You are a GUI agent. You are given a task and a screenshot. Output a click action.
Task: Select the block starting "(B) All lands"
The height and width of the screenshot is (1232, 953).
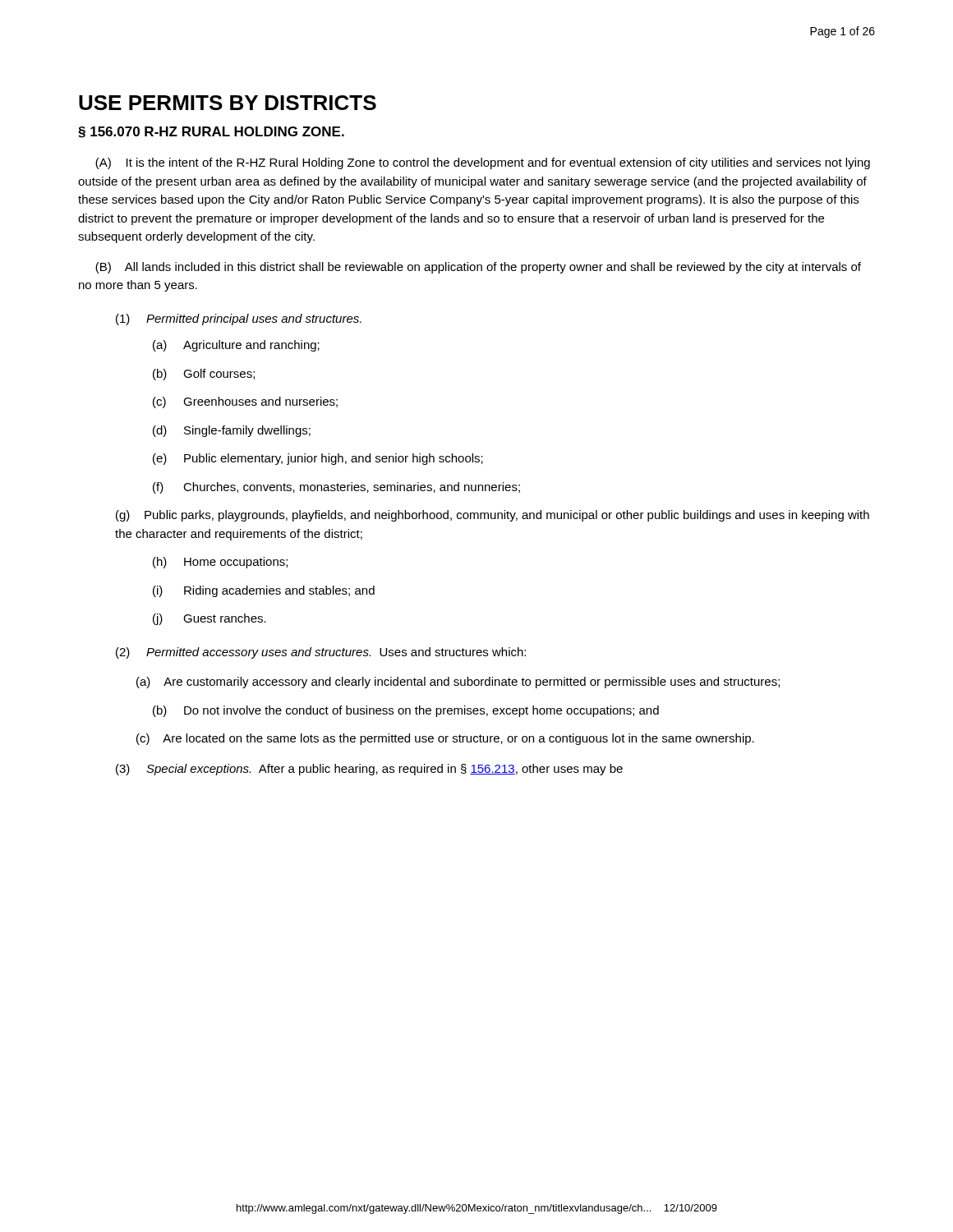coord(469,275)
